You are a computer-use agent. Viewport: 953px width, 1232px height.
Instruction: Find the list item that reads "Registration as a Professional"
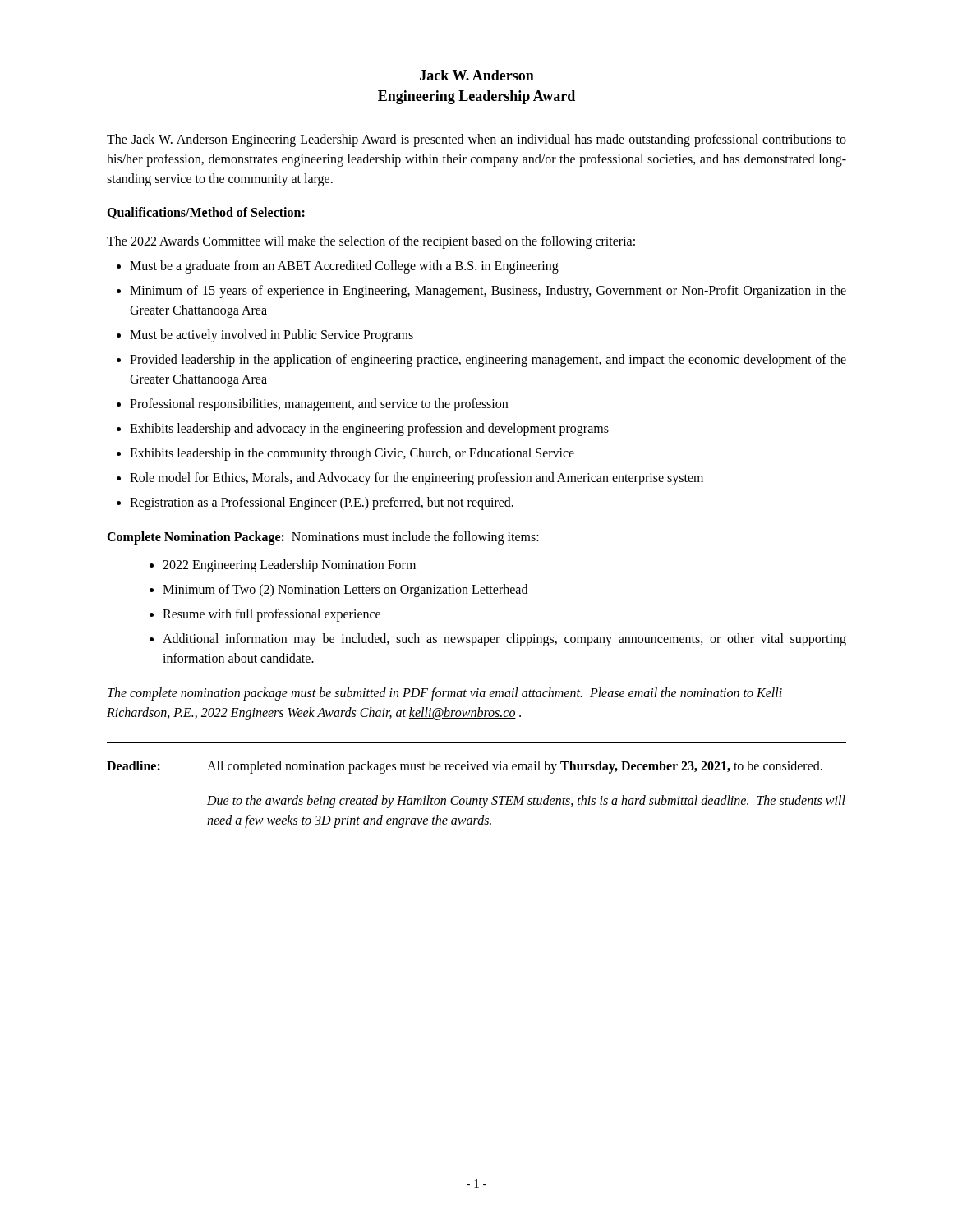(x=322, y=503)
